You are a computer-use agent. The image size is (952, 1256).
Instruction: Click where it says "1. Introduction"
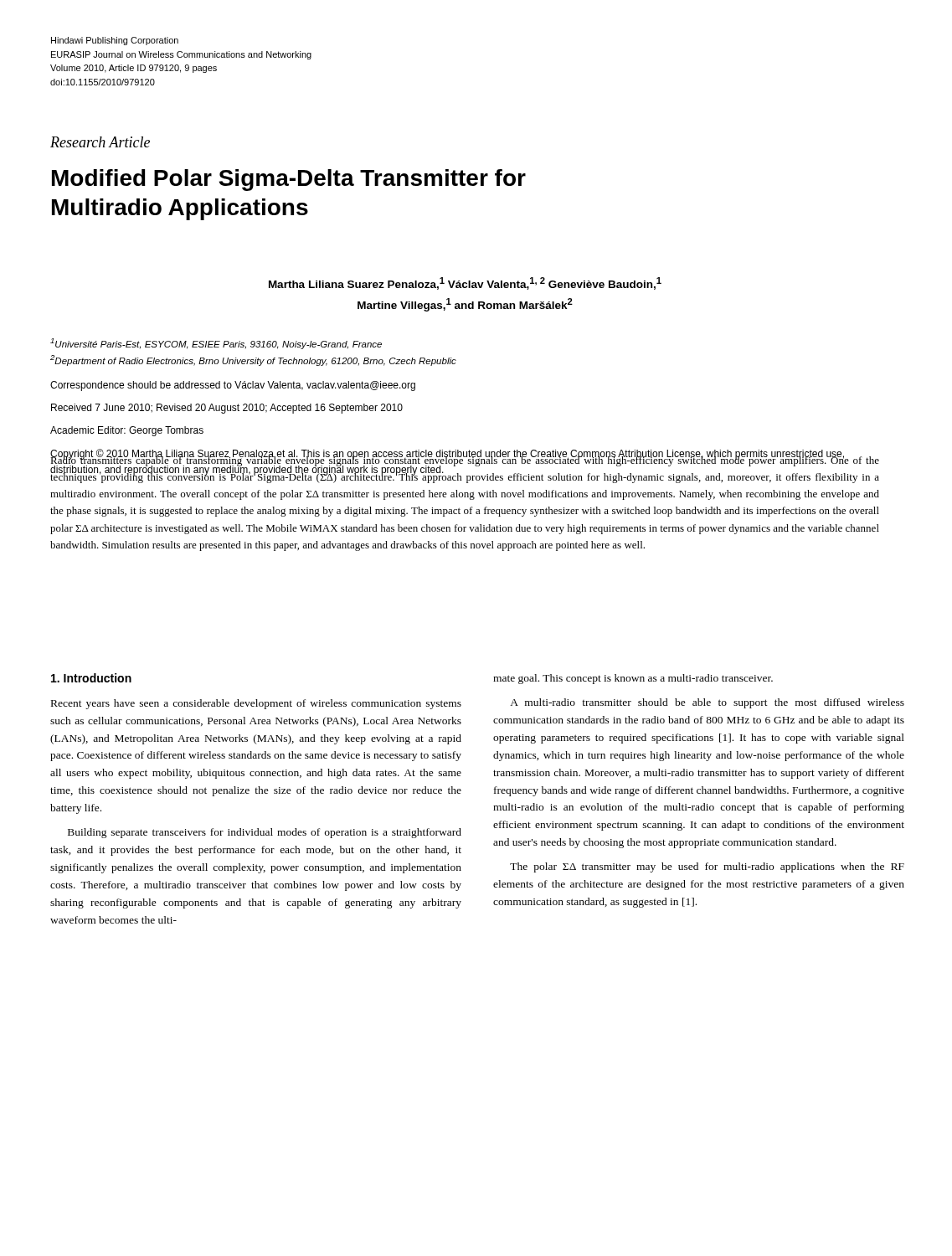[91, 678]
